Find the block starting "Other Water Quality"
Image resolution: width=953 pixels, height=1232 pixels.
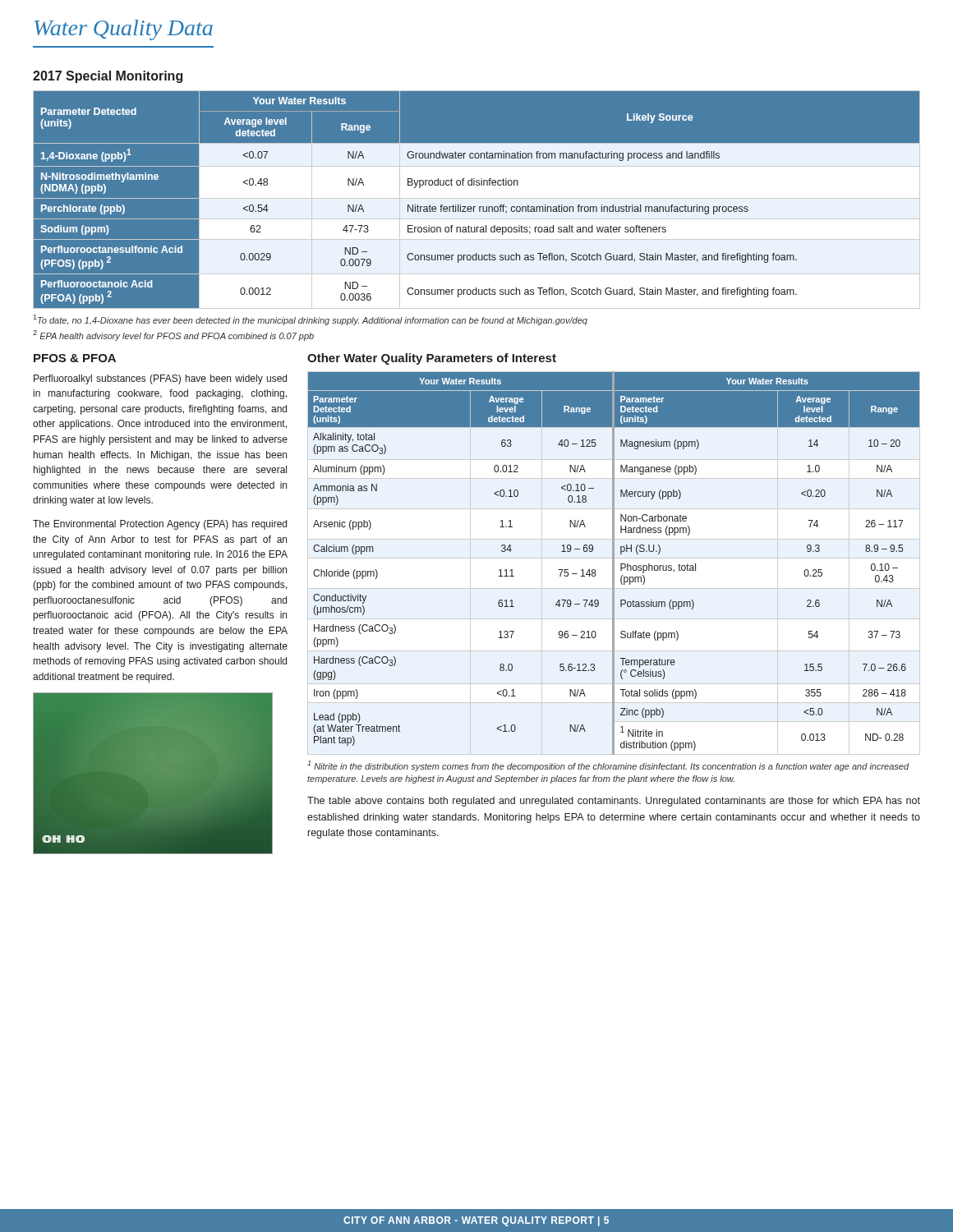tap(432, 357)
